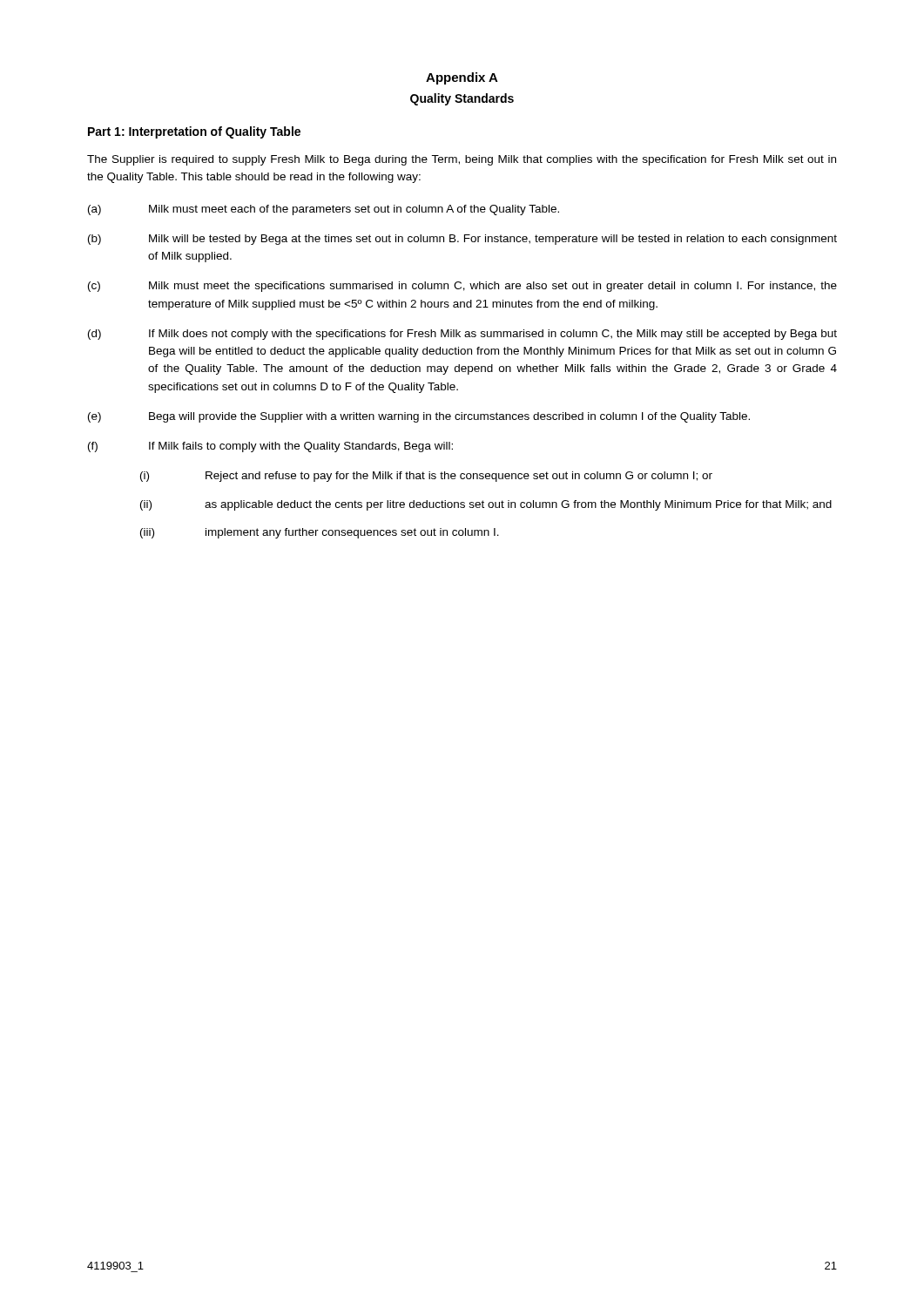The image size is (924, 1307).
Task: Select the block starting "(iii) implement any further consequences set out"
Action: [462, 532]
